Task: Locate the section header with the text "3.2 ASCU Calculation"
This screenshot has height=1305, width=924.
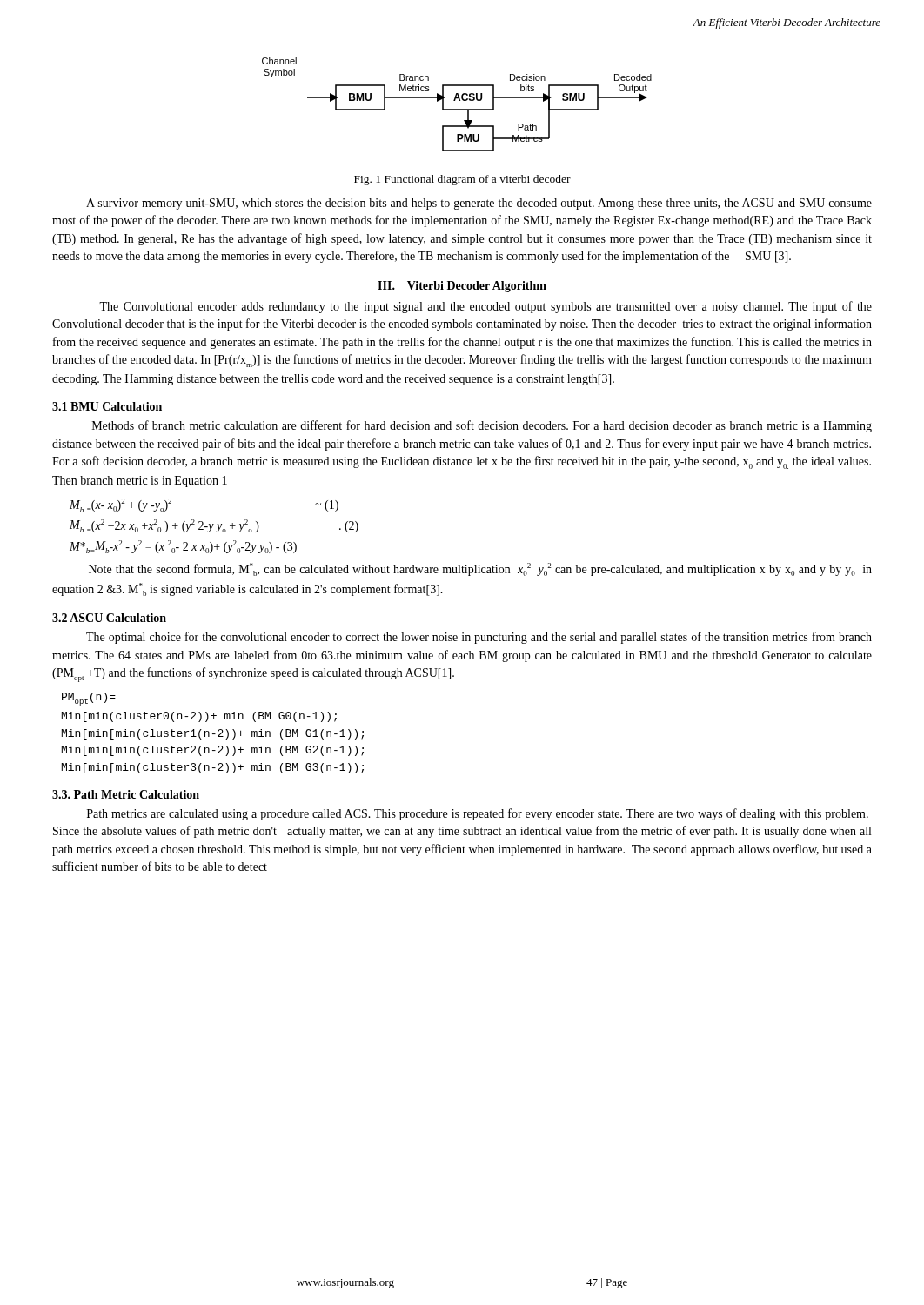Action: click(x=109, y=619)
